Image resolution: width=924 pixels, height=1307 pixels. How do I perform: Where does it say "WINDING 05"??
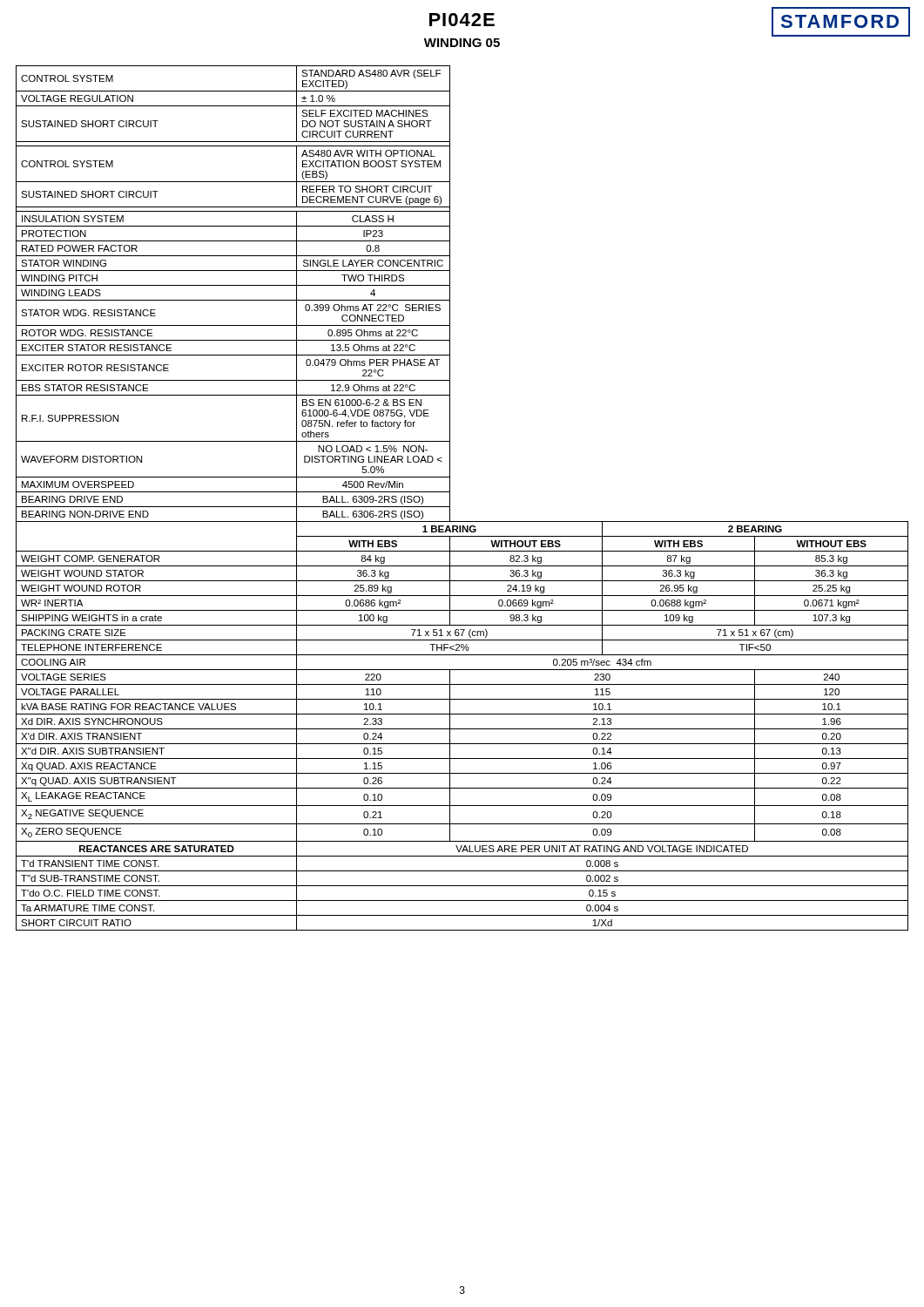462,42
